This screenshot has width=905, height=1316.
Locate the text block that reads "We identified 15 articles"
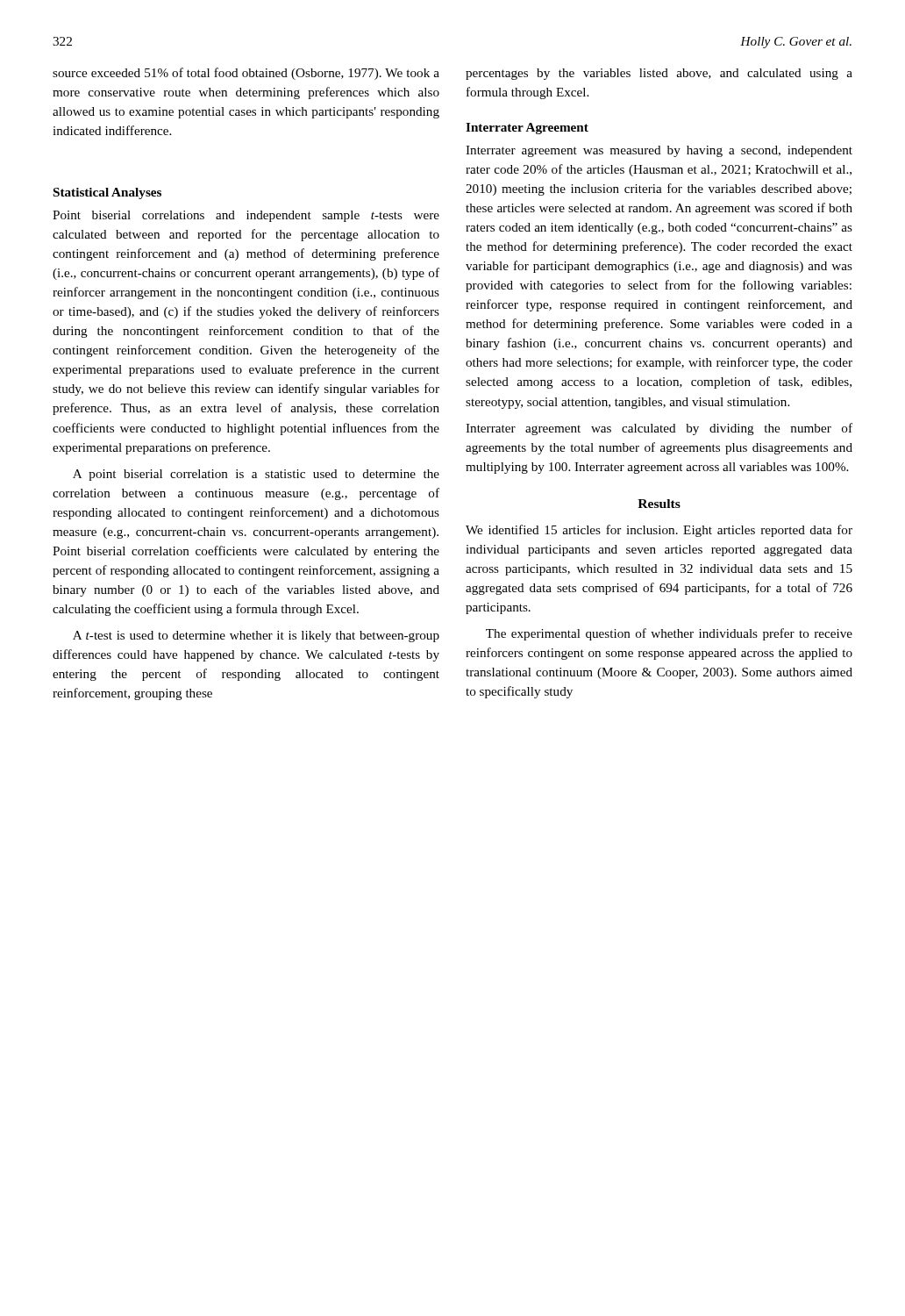click(x=659, y=569)
